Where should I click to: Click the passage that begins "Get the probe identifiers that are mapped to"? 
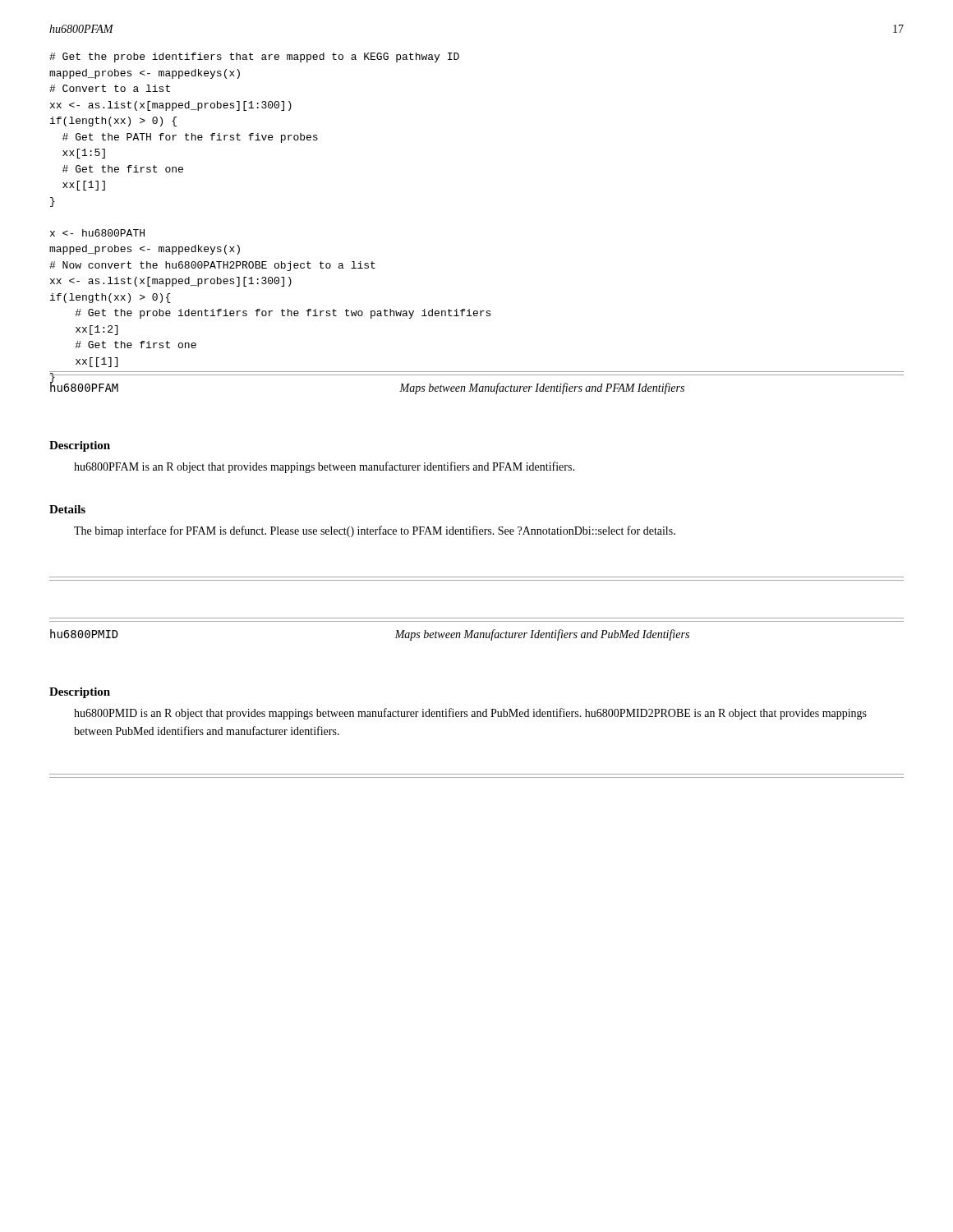pyautogui.click(x=254, y=57)
